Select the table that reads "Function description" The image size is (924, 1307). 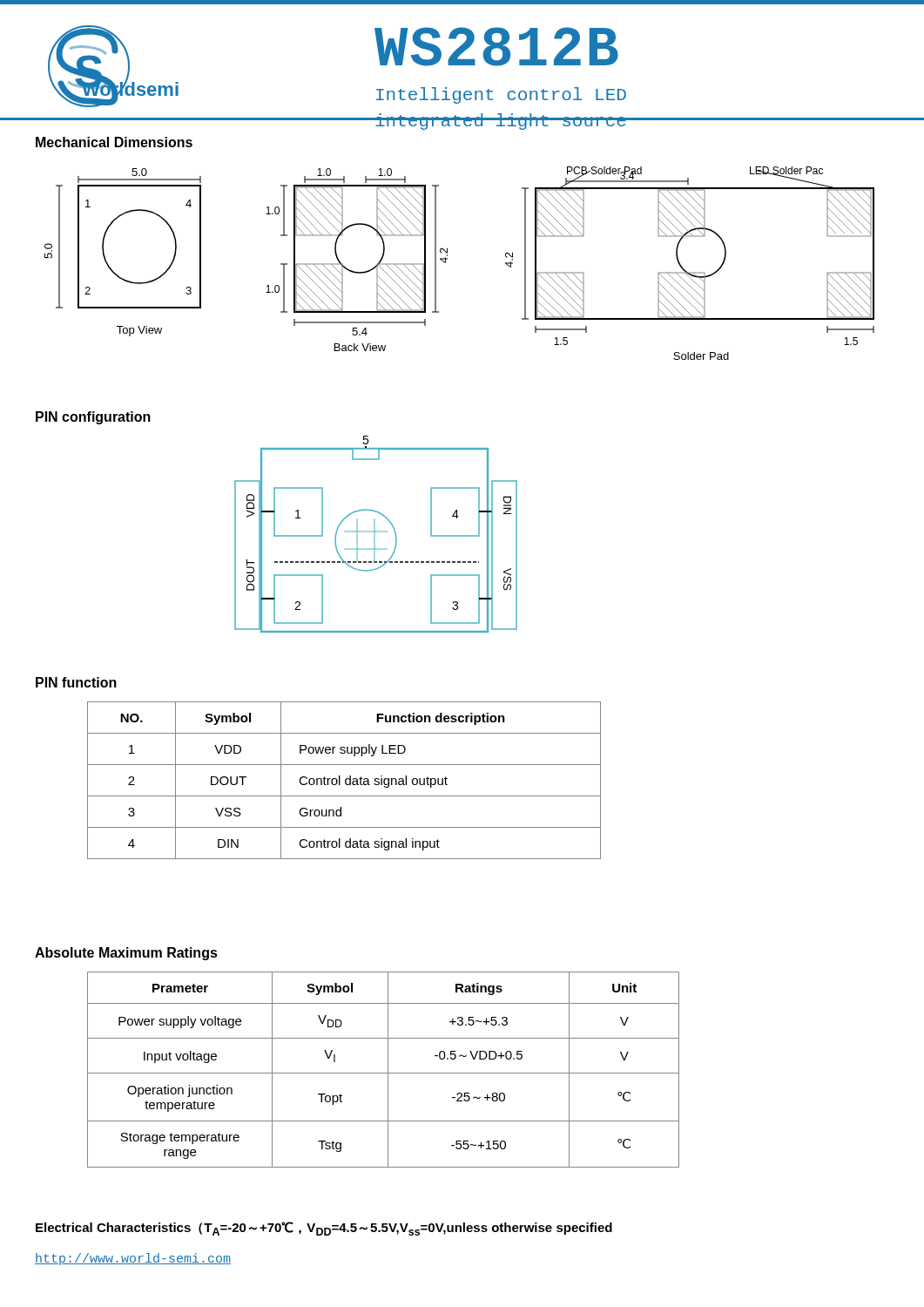344,780
